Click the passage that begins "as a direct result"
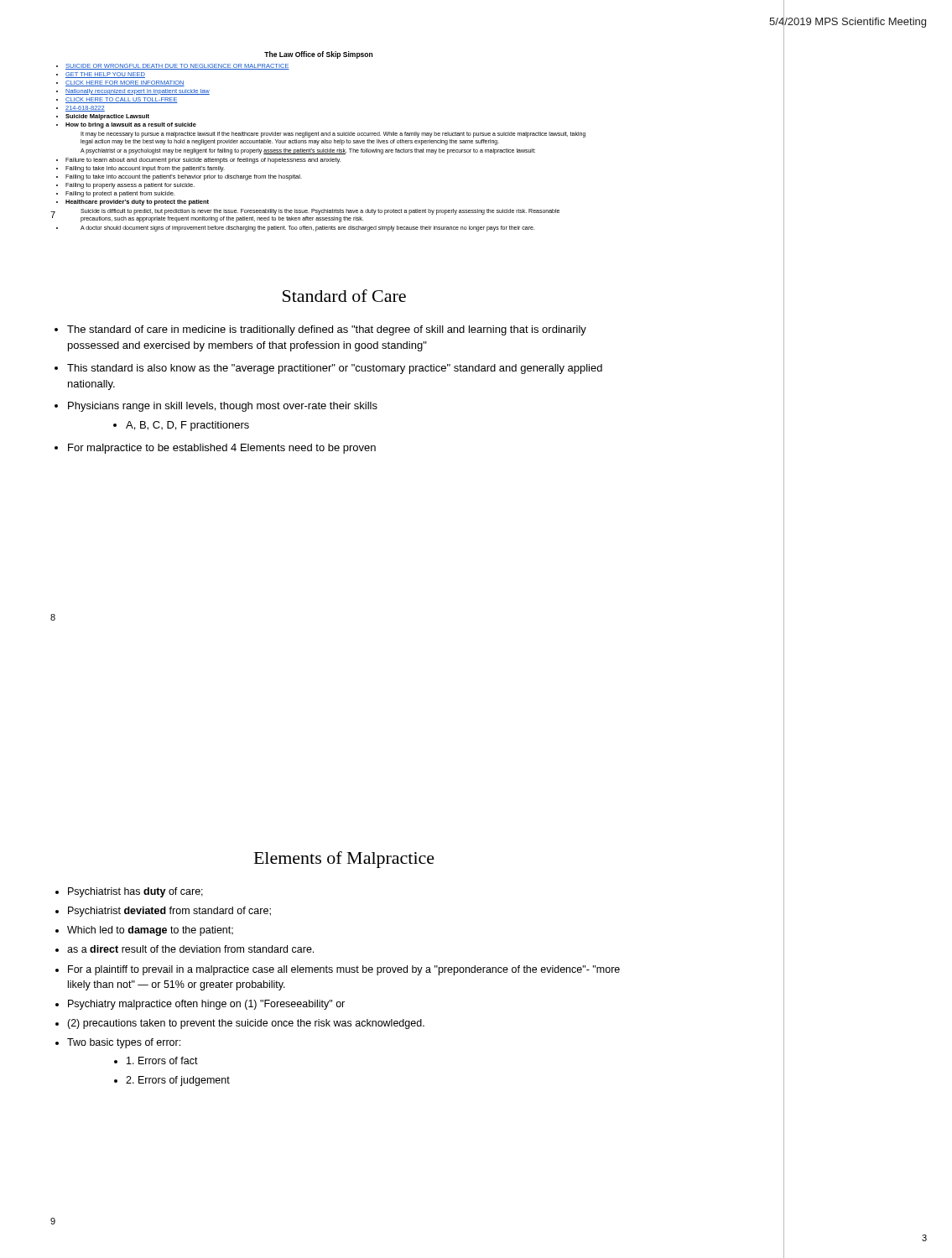This screenshot has height=1258, width=952. (x=191, y=950)
